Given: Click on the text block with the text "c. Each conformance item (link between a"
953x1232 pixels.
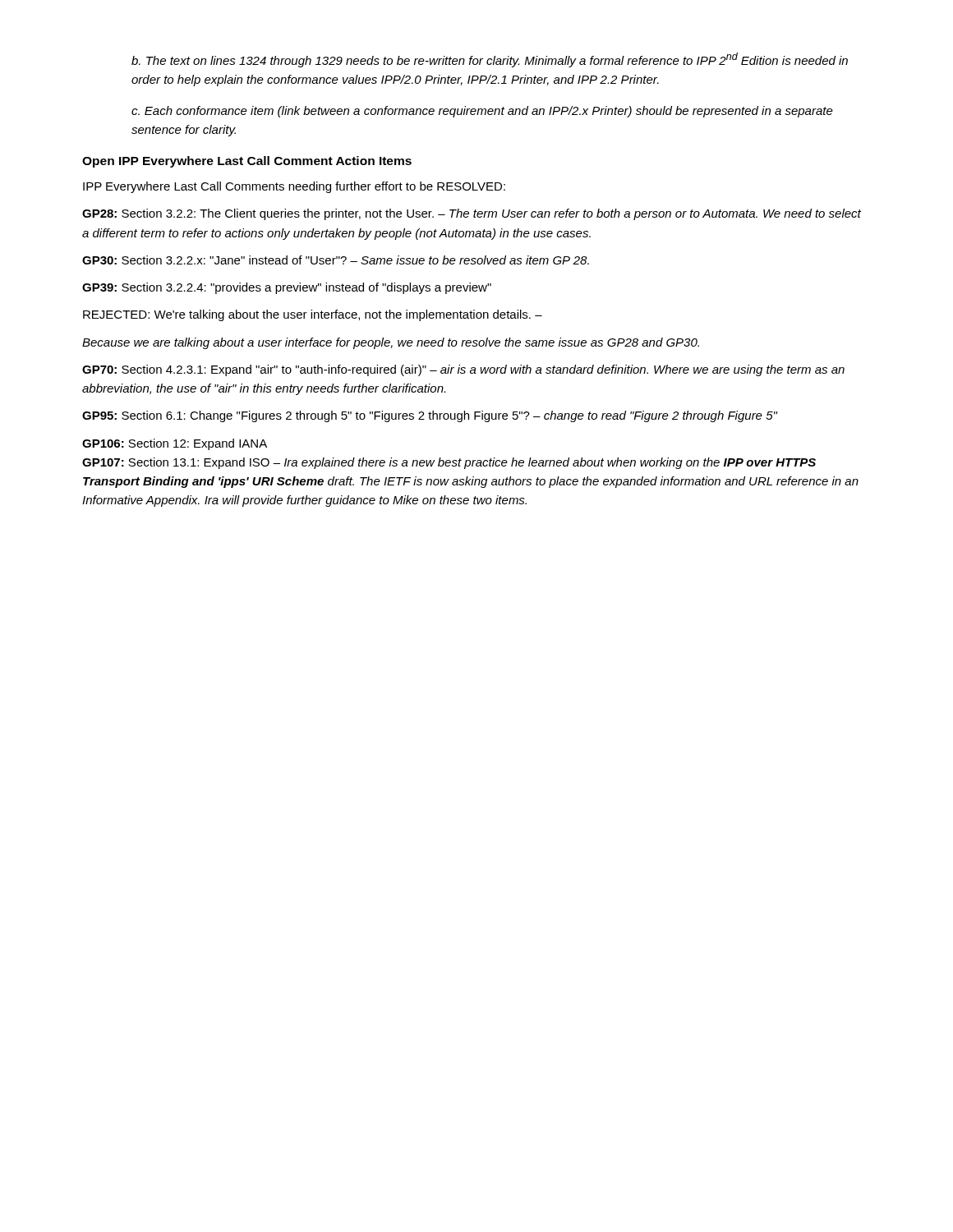Looking at the screenshot, I should point(482,120).
